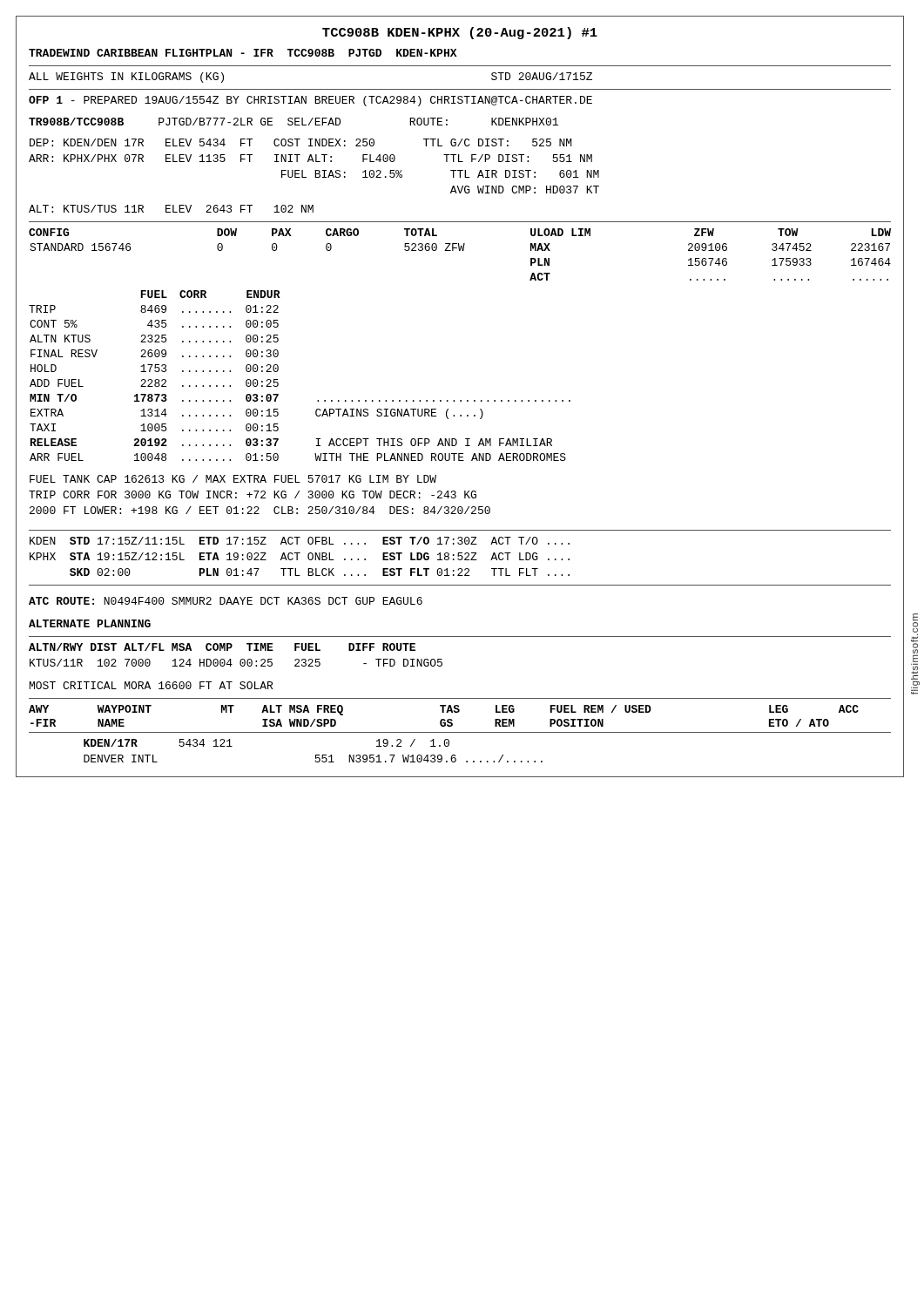
Task: Point to the block beginning "ATC ROUTE: N0494F400 SMMUR2 DAAYE DCT KA36S"
Action: 226,602
